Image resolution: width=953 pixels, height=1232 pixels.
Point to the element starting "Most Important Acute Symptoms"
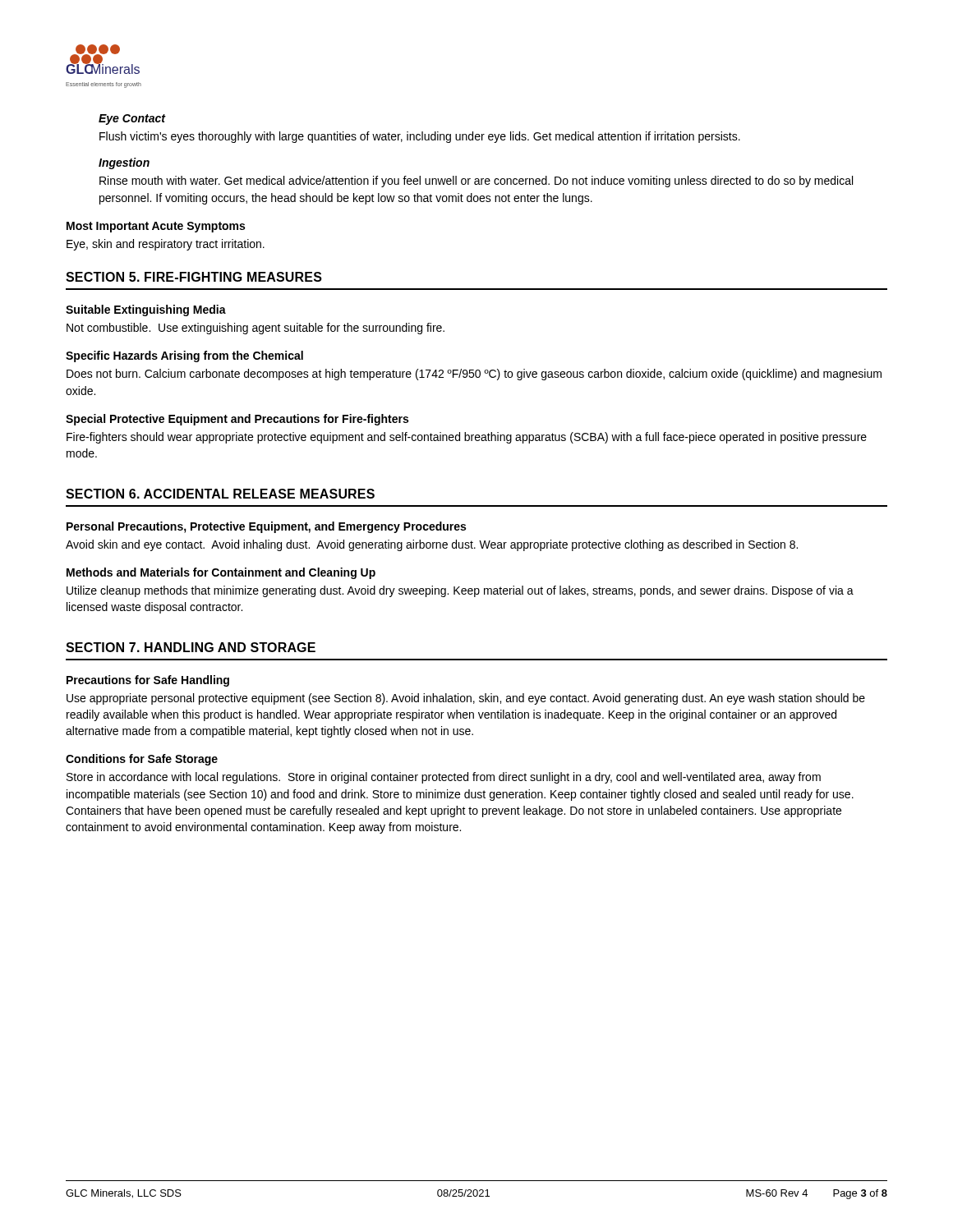[x=156, y=226]
